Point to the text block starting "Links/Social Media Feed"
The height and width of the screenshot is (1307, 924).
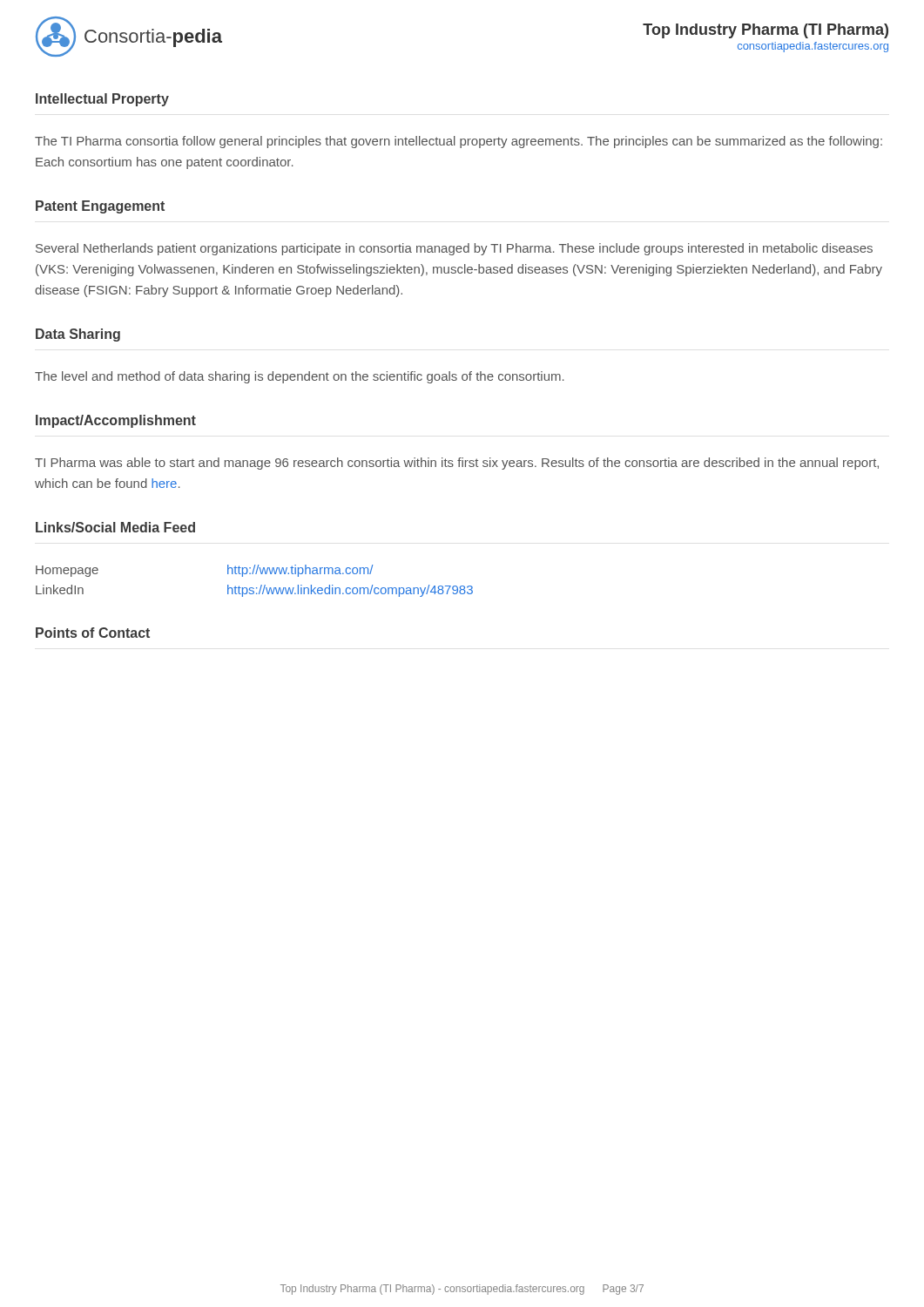point(115,527)
